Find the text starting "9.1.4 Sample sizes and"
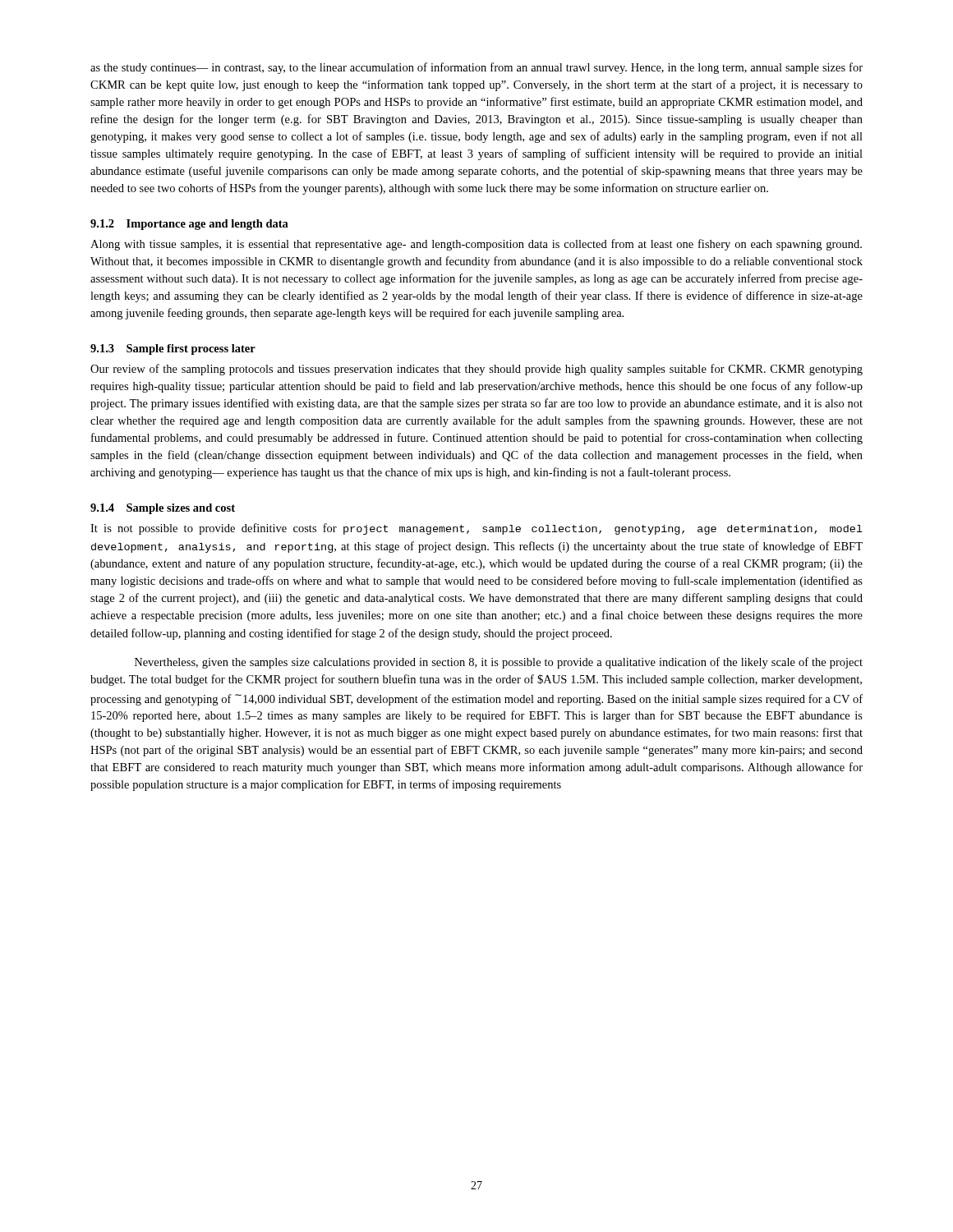 pos(163,508)
